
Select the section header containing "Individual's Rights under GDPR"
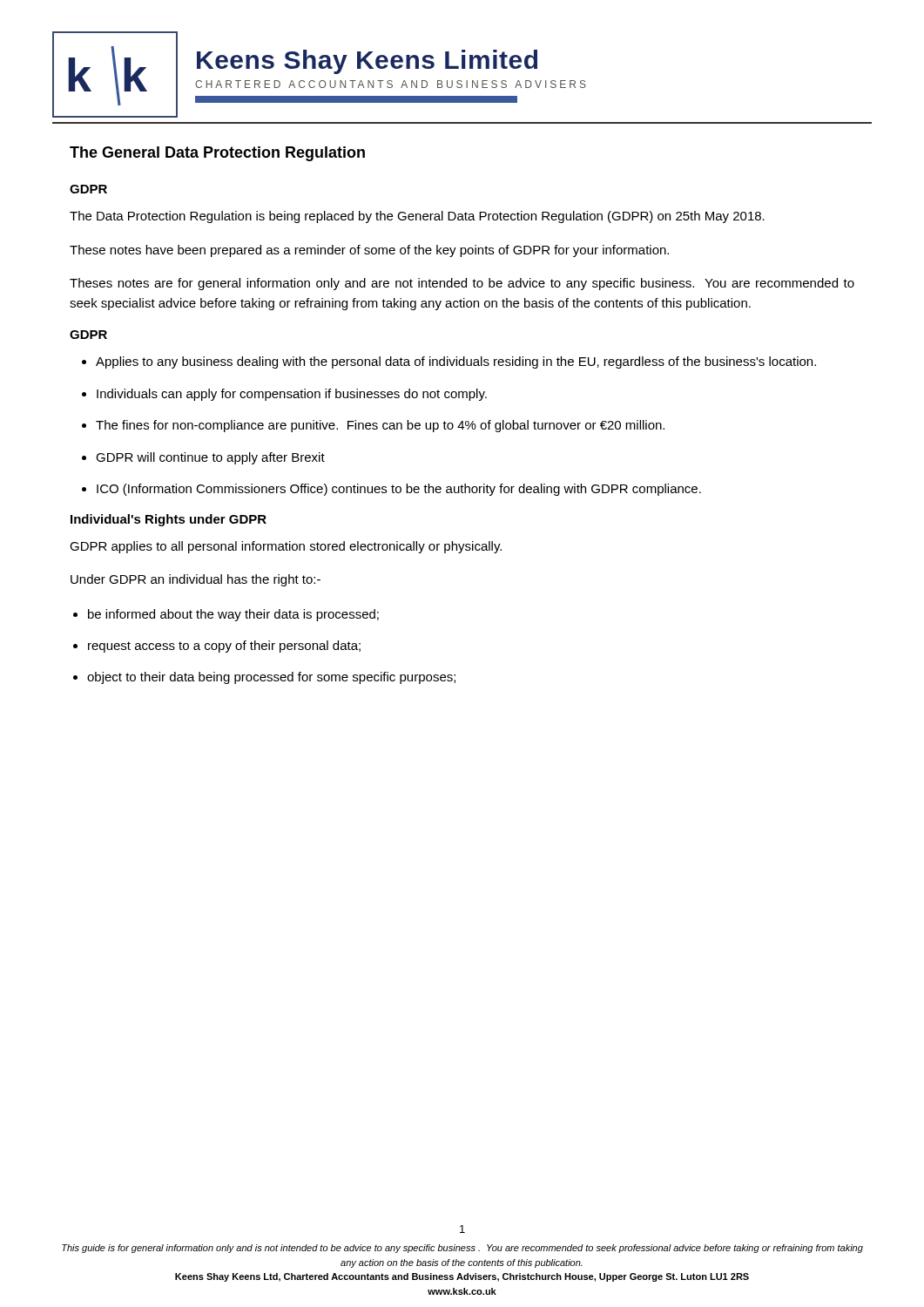[x=168, y=518]
